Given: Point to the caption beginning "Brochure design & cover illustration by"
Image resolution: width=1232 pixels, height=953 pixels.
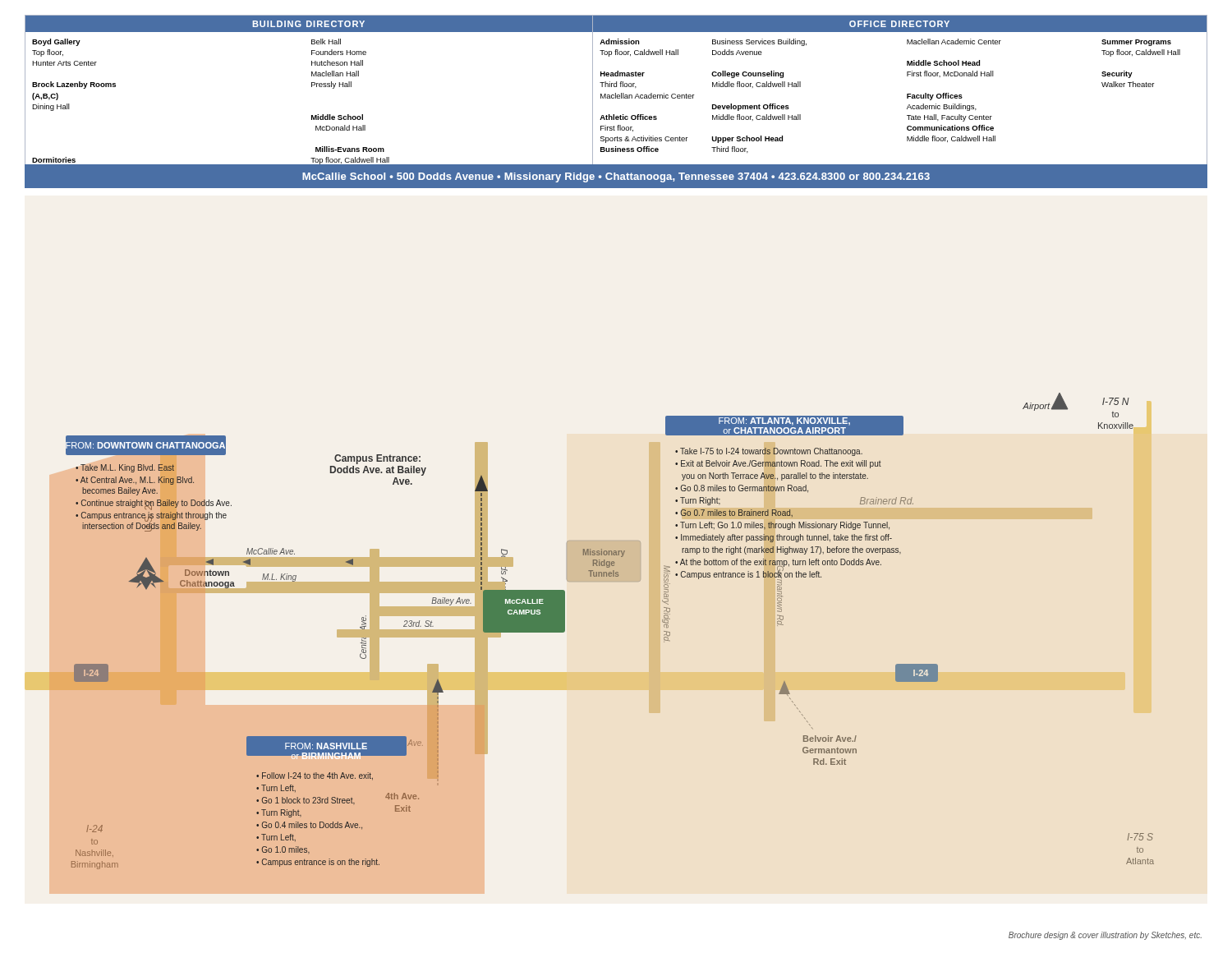Looking at the screenshot, I should [1105, 935].
